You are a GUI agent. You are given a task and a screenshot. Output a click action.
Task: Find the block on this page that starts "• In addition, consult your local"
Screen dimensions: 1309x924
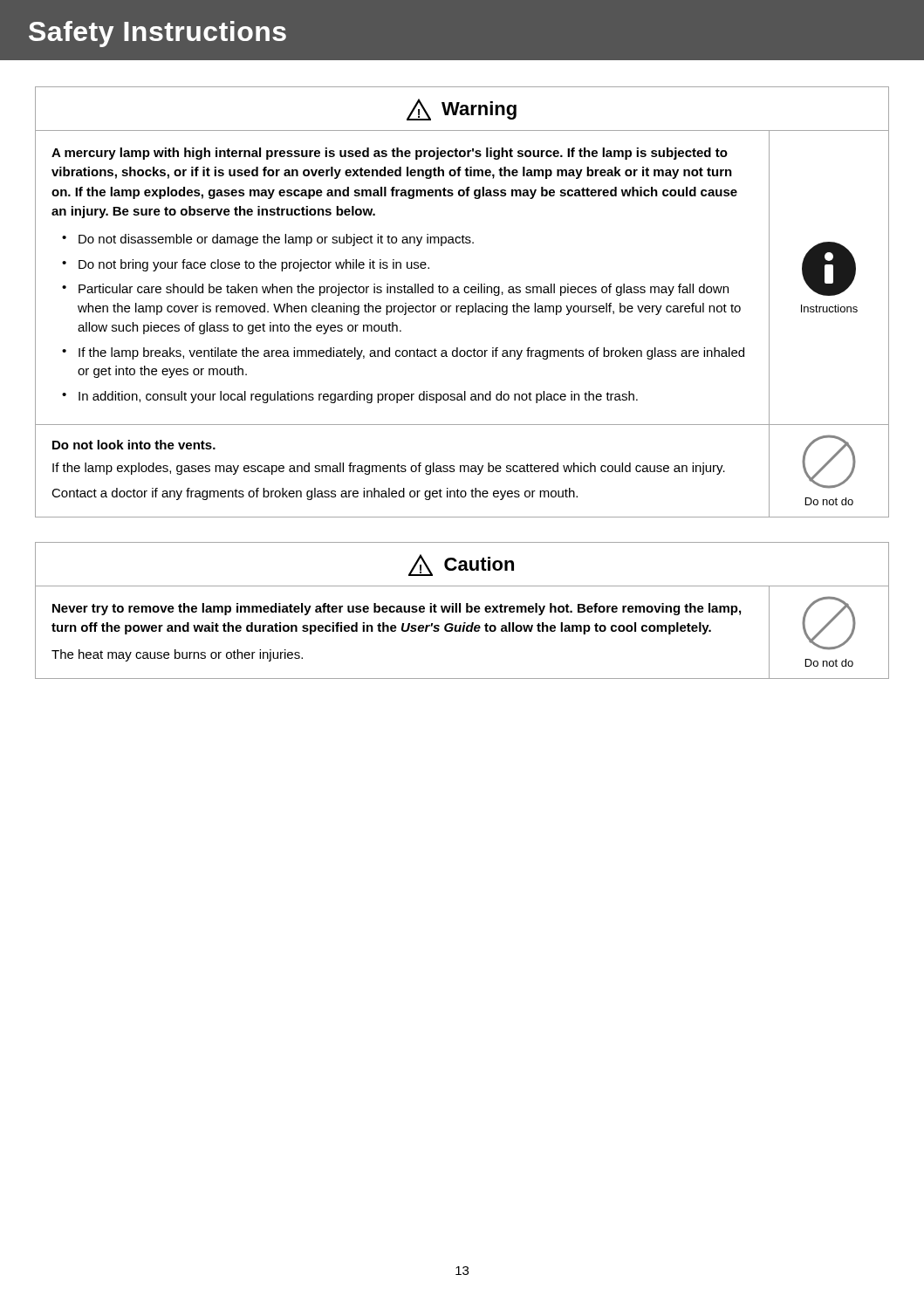pos(350,396)
